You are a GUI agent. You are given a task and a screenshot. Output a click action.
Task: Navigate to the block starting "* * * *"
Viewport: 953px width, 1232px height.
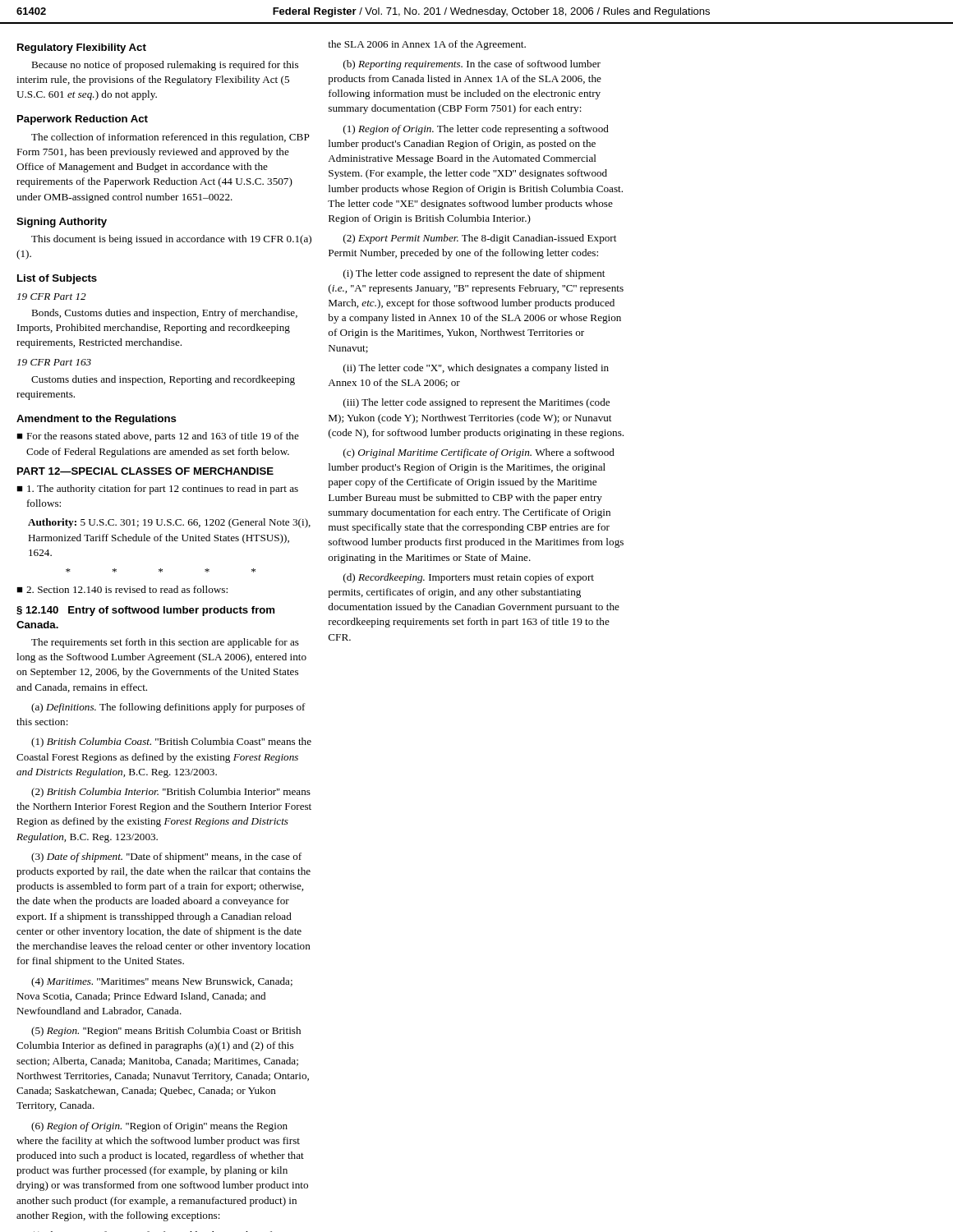pos(165,571)
